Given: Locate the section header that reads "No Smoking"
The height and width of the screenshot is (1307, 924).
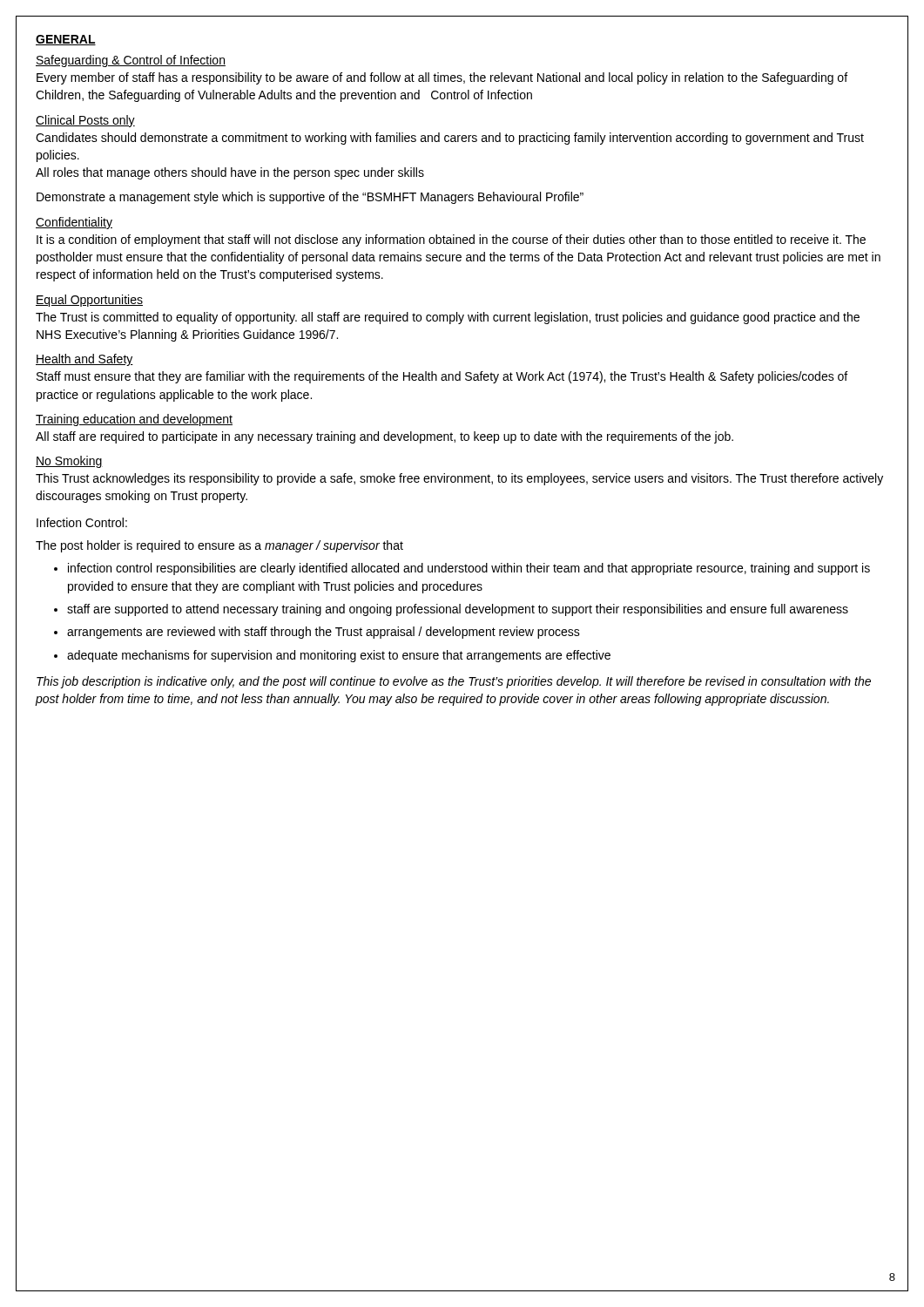Looking at the screenshot, I should click(69, 461).
